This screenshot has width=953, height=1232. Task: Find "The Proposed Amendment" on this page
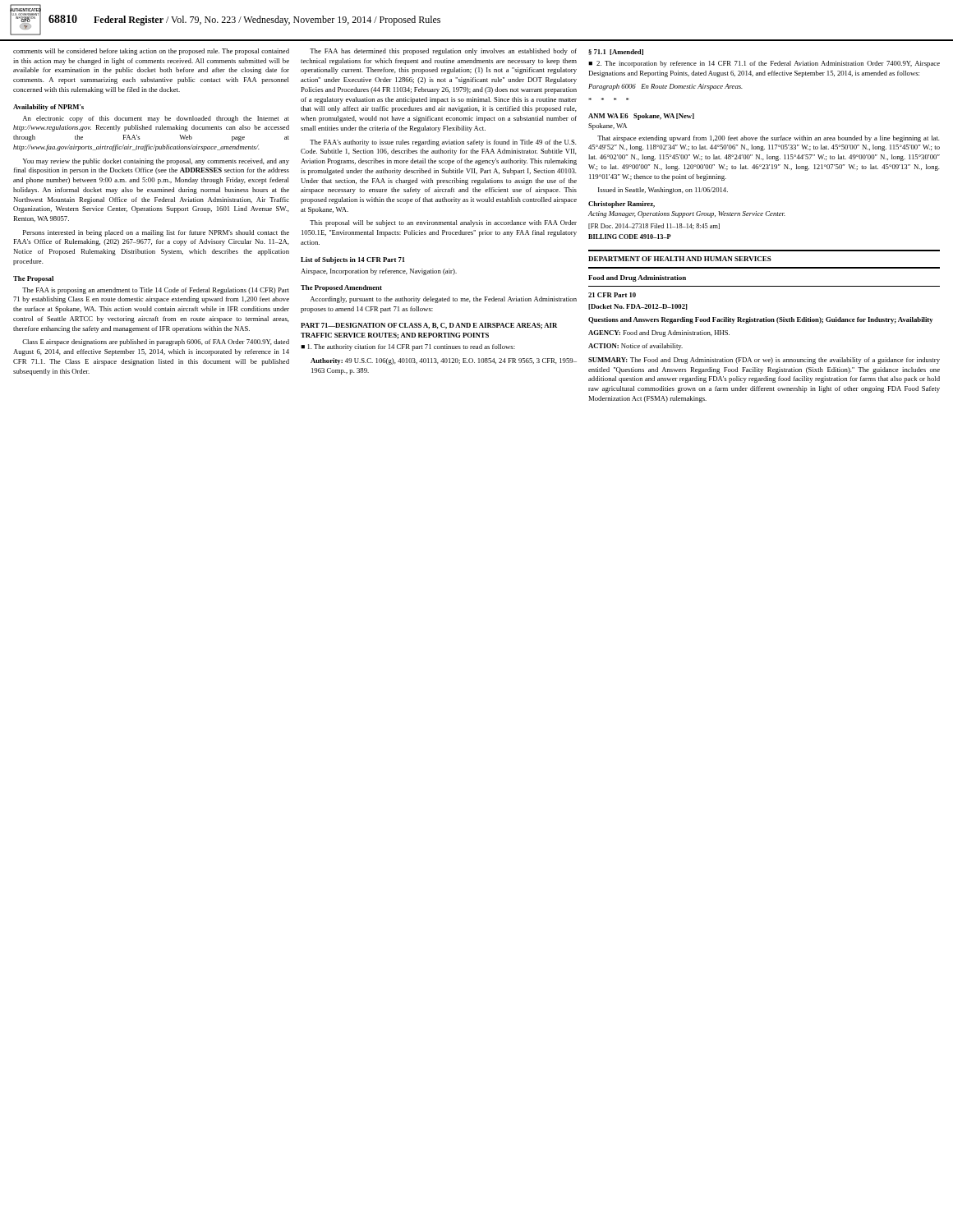(341, 288)
